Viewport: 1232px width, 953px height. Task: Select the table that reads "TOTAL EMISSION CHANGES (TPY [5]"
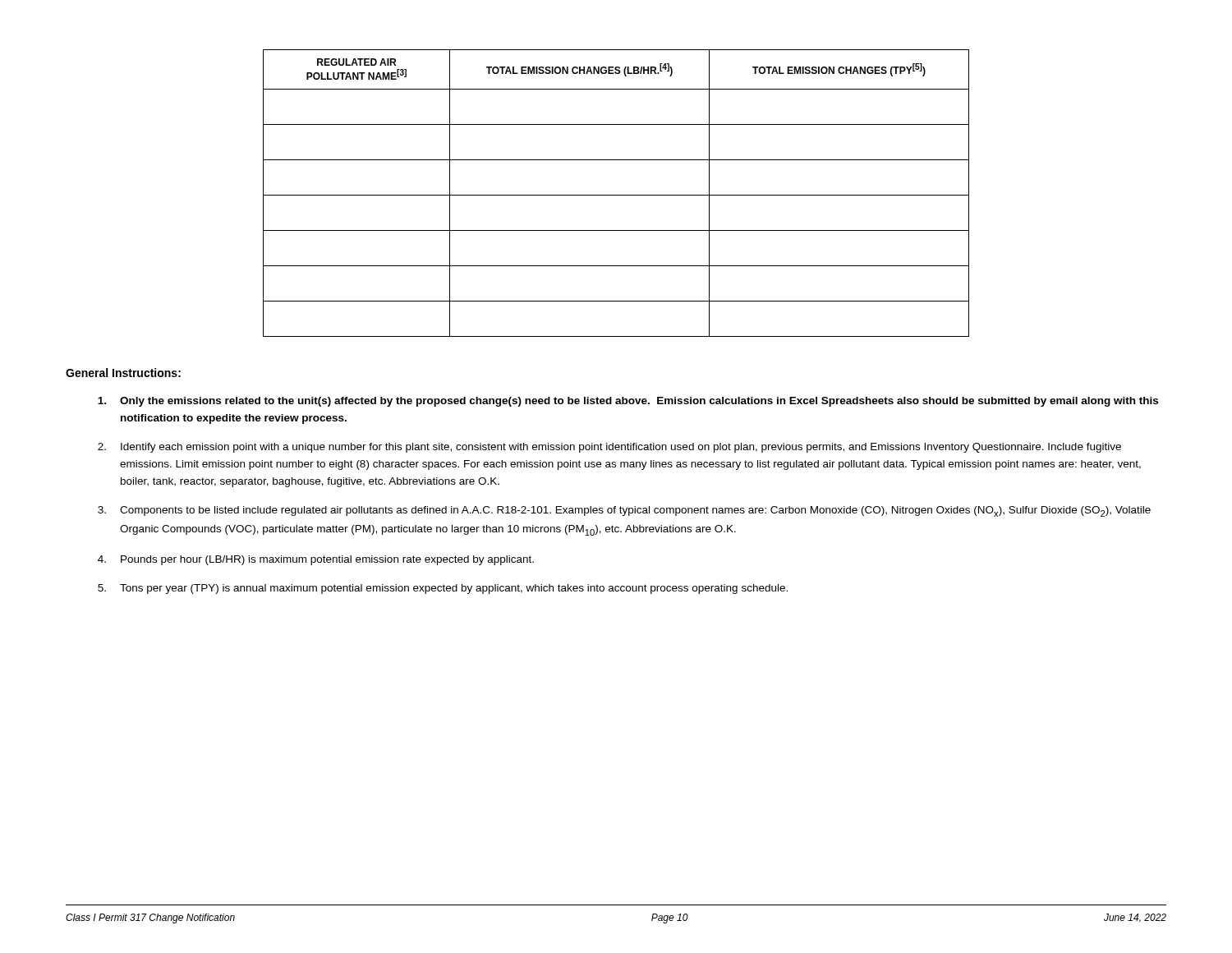point(616,193)
